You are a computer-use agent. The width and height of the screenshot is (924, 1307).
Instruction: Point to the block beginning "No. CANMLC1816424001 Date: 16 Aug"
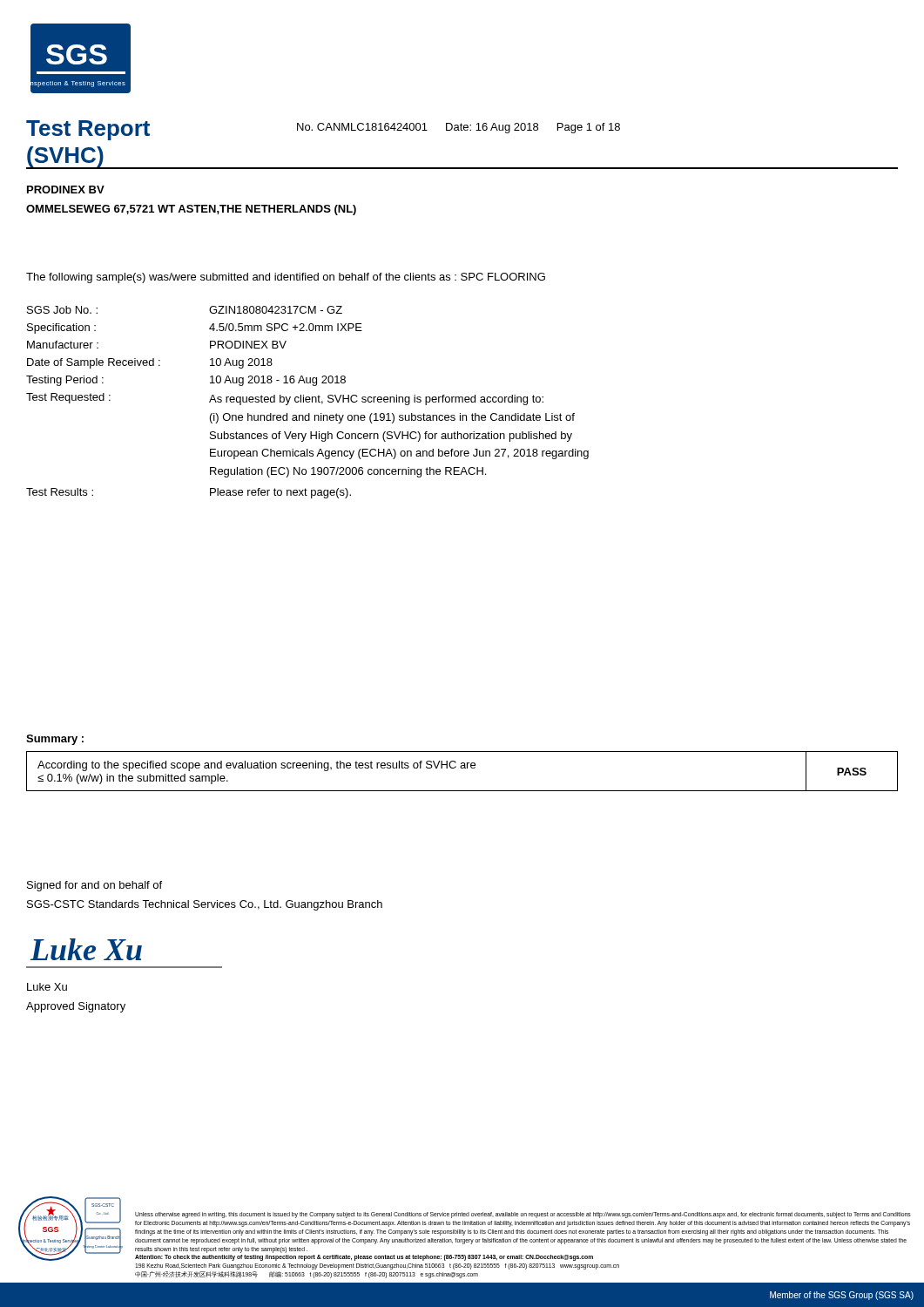[458, 127]
